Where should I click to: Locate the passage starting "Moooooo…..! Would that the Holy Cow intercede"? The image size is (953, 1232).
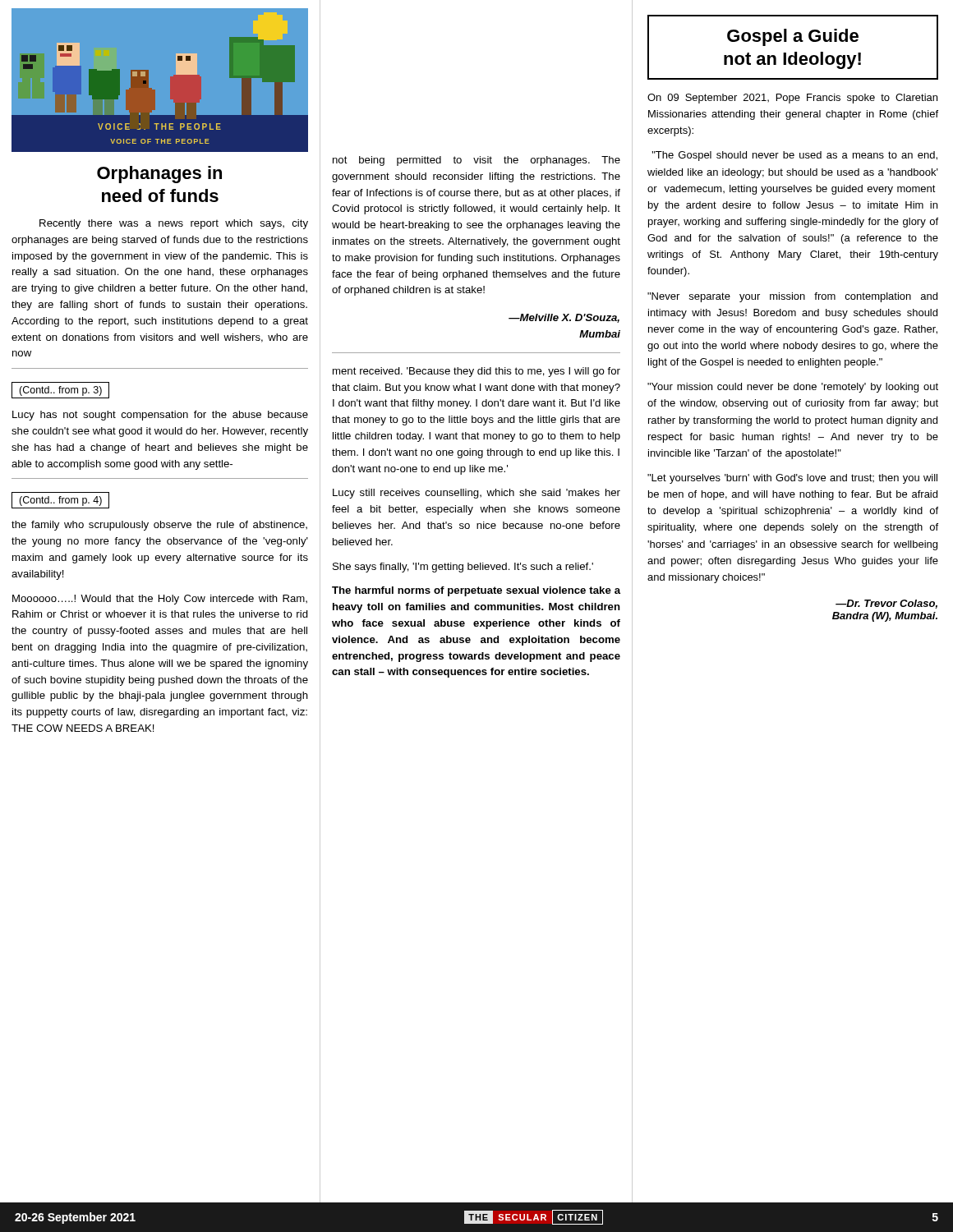point(160,663)
